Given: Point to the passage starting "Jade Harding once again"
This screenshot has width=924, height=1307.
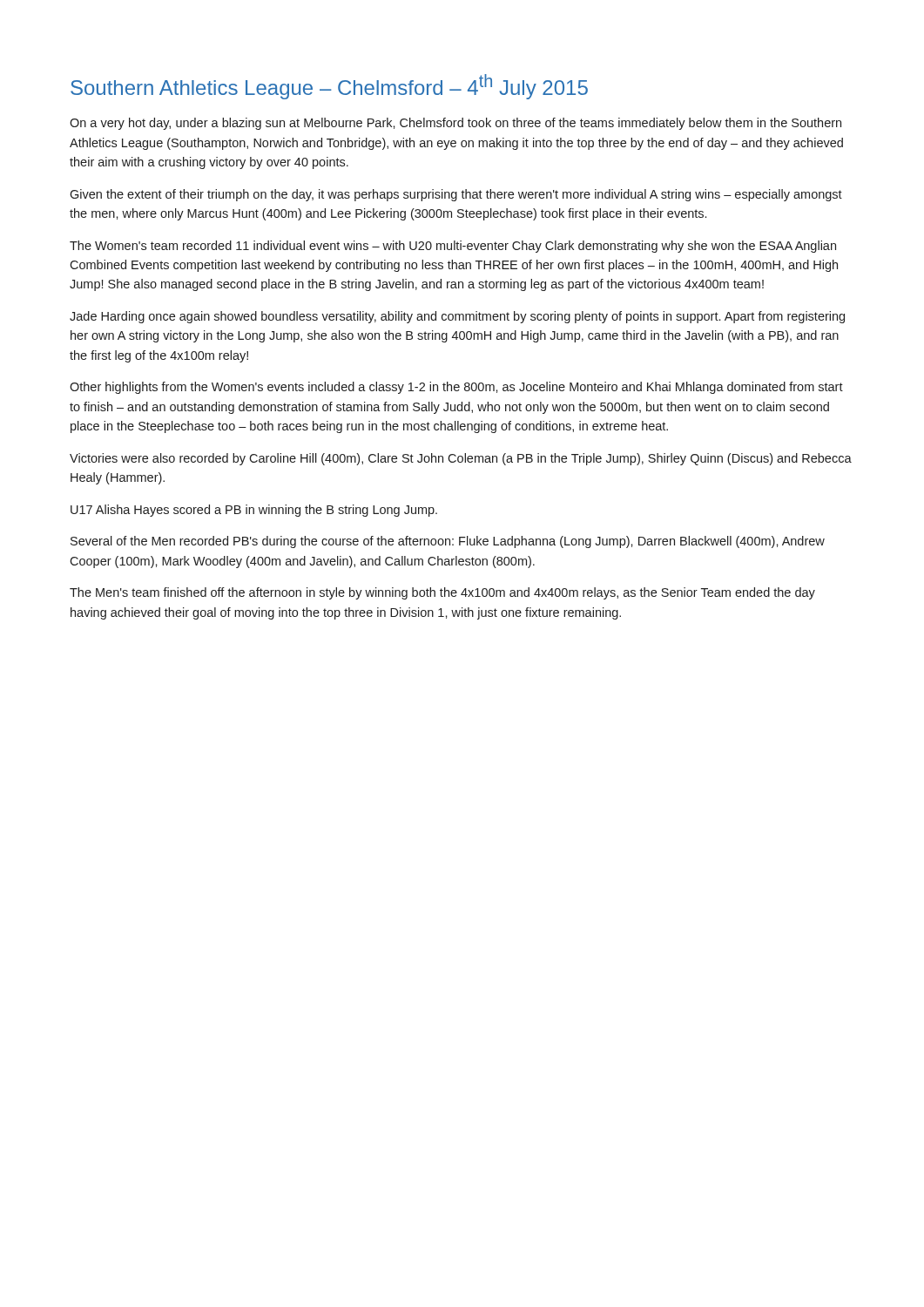Looking at the screenshot, I should (x=458, y=336).
